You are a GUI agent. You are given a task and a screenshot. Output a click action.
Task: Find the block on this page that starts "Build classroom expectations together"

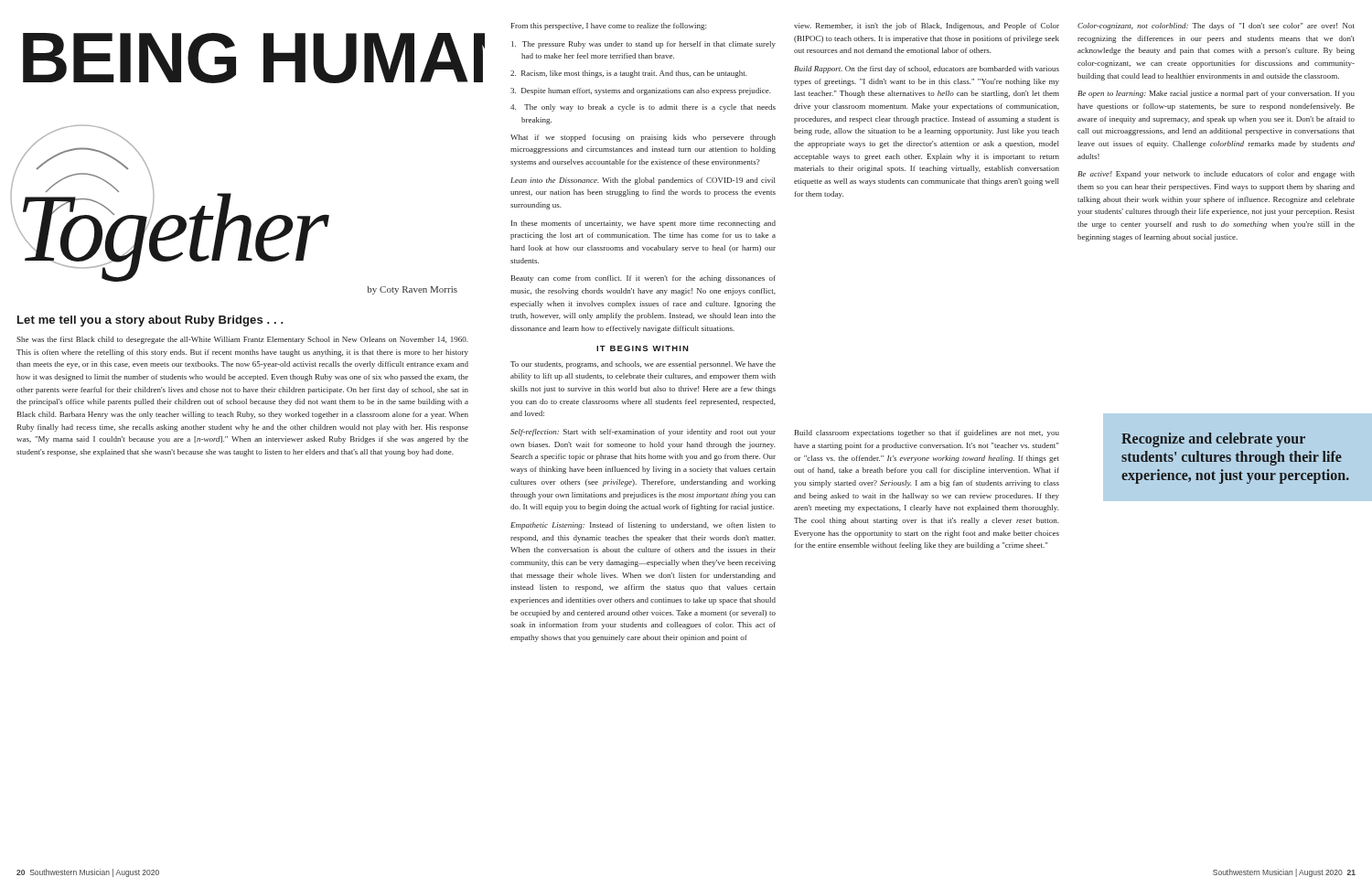[x=927, y=490]
